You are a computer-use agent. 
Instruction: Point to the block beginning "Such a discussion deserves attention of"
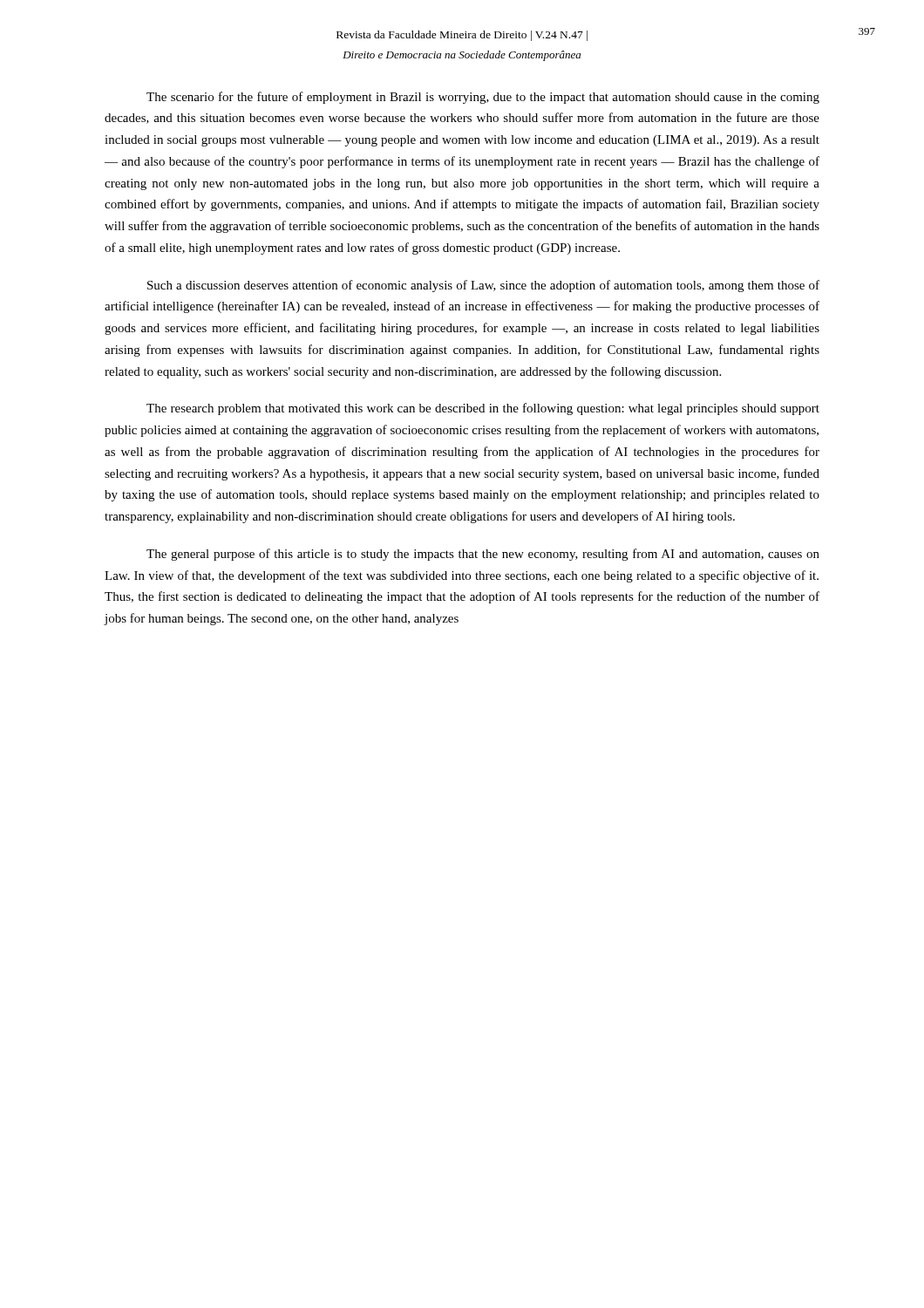coord(462,328)
